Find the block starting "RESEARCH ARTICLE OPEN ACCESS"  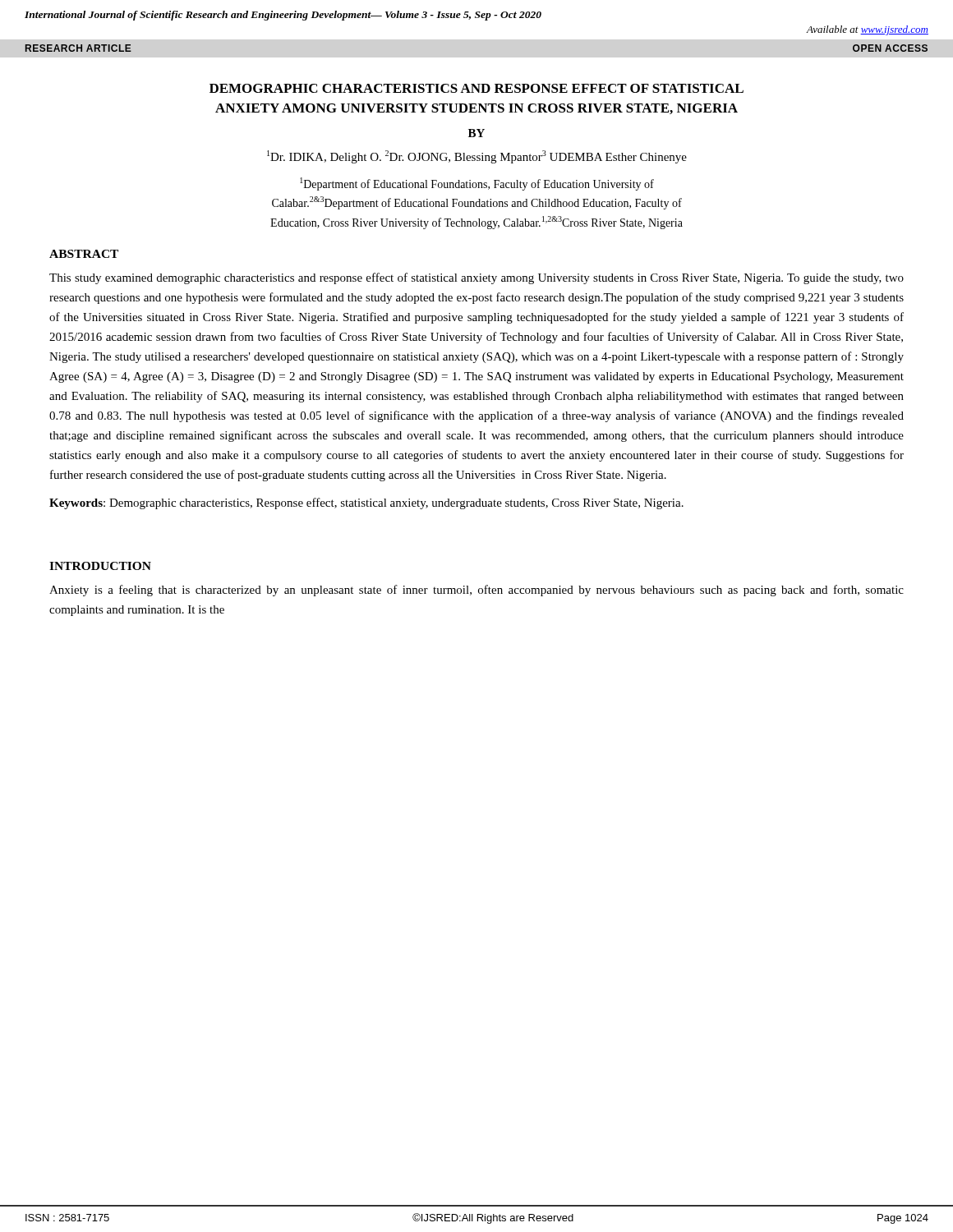pyautogui.click(x=79, y=48)
